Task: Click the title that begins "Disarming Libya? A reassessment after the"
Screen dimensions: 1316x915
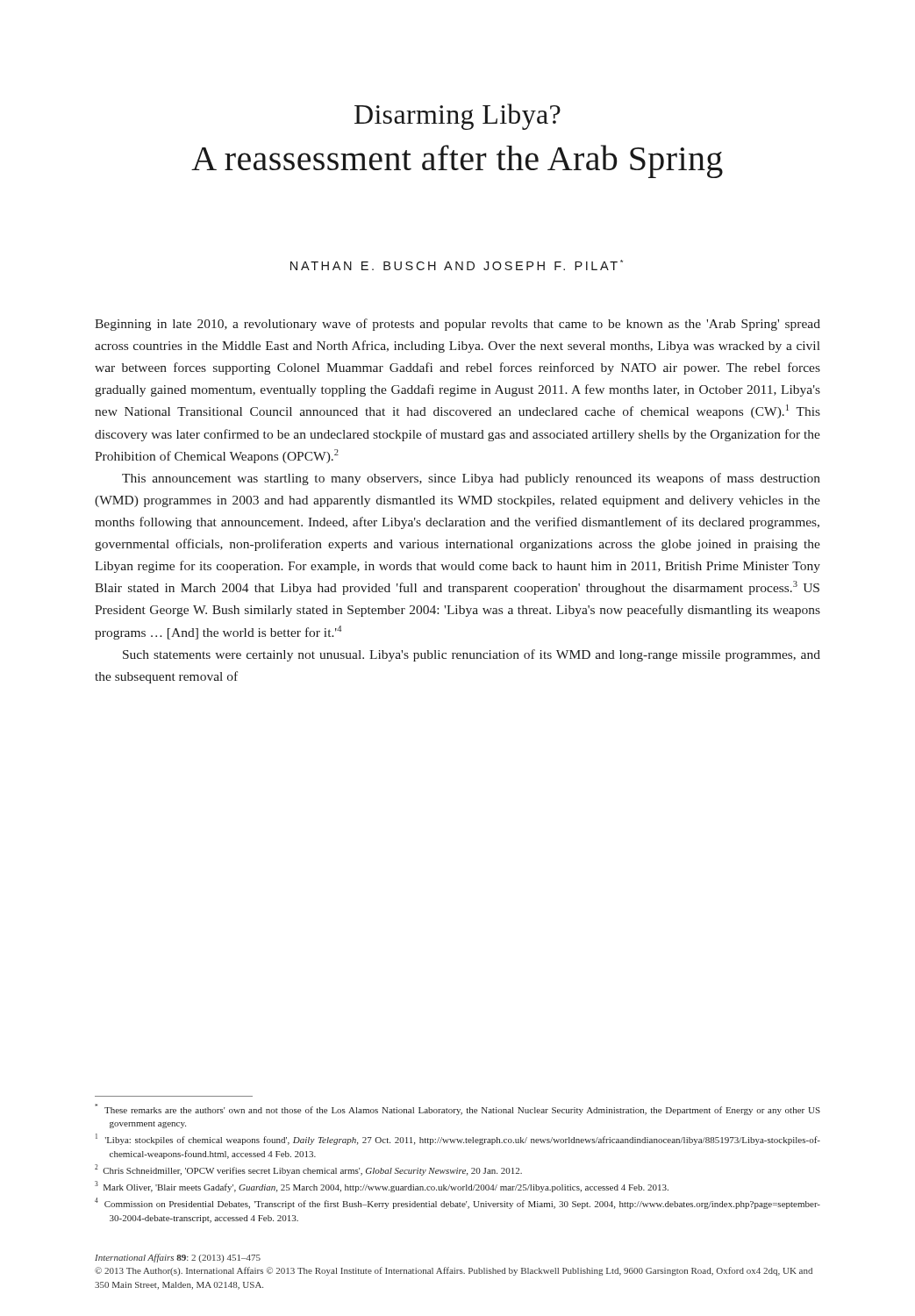Action: (458, 139)
